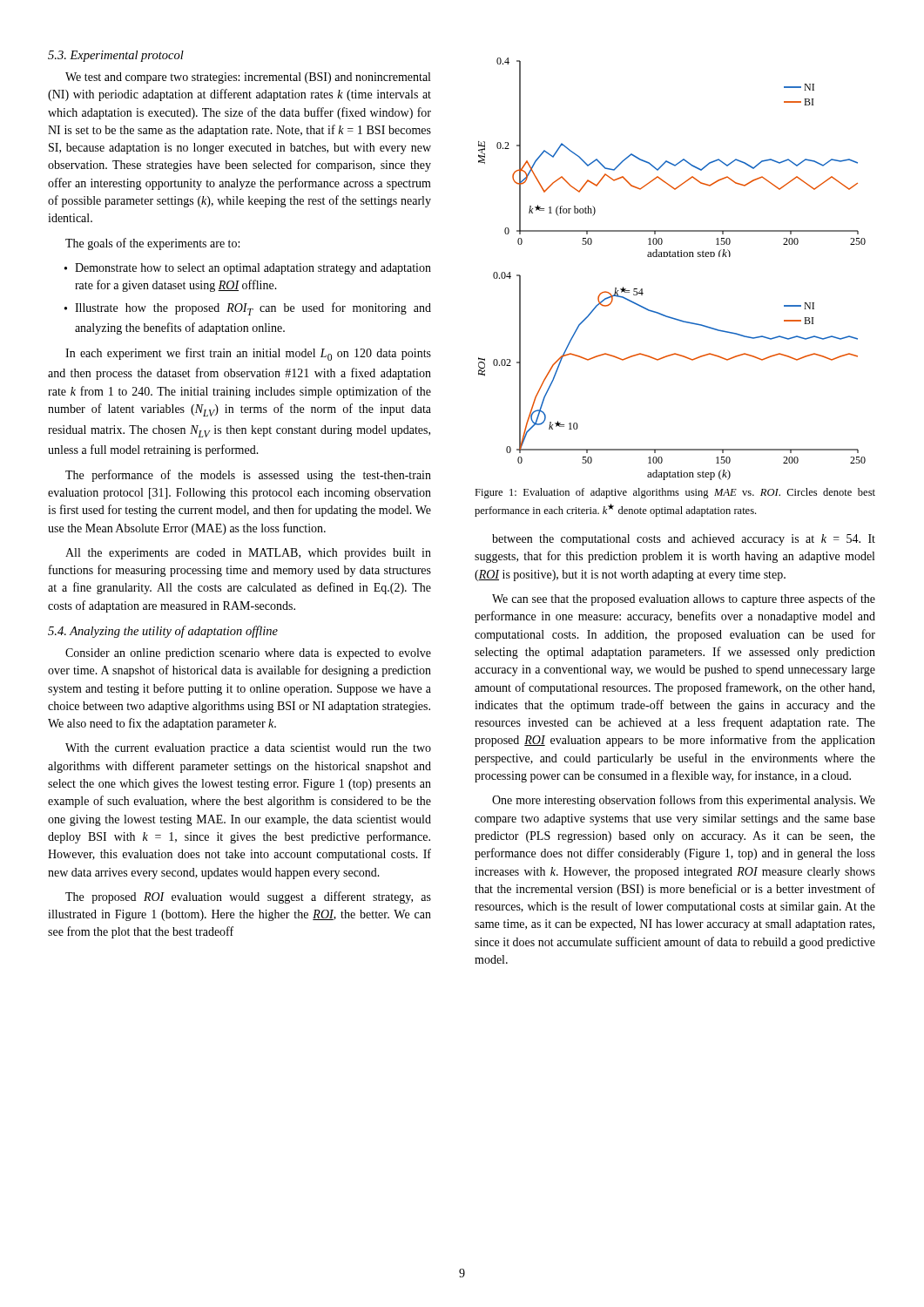Viewport: 924px width, 1307px height.
Task: Locate the block of text that opens with "• Demonstrate how to select an optimal"
Action: [247, 277]
